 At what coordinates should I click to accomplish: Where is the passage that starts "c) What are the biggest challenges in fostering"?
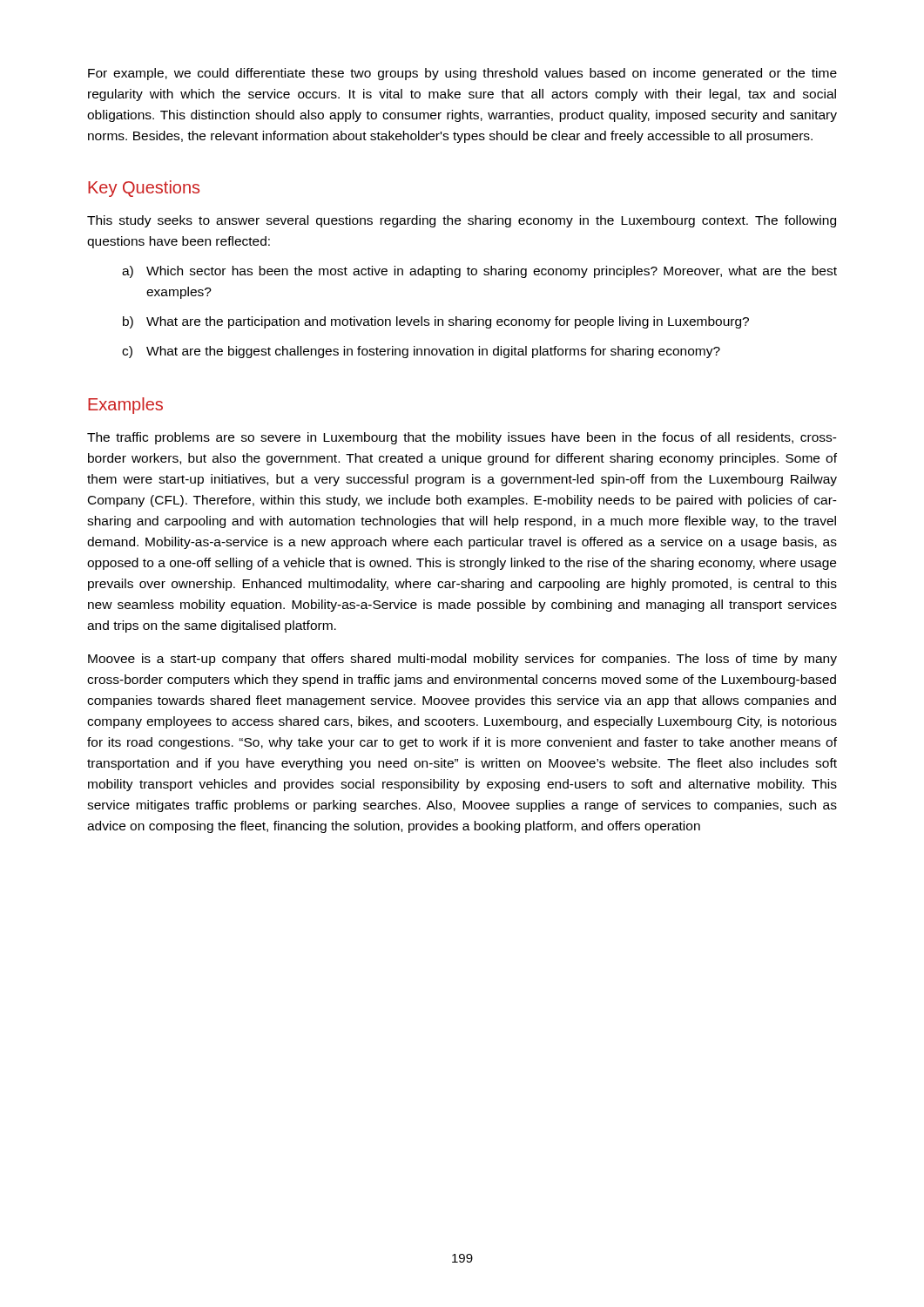point(479,351)
